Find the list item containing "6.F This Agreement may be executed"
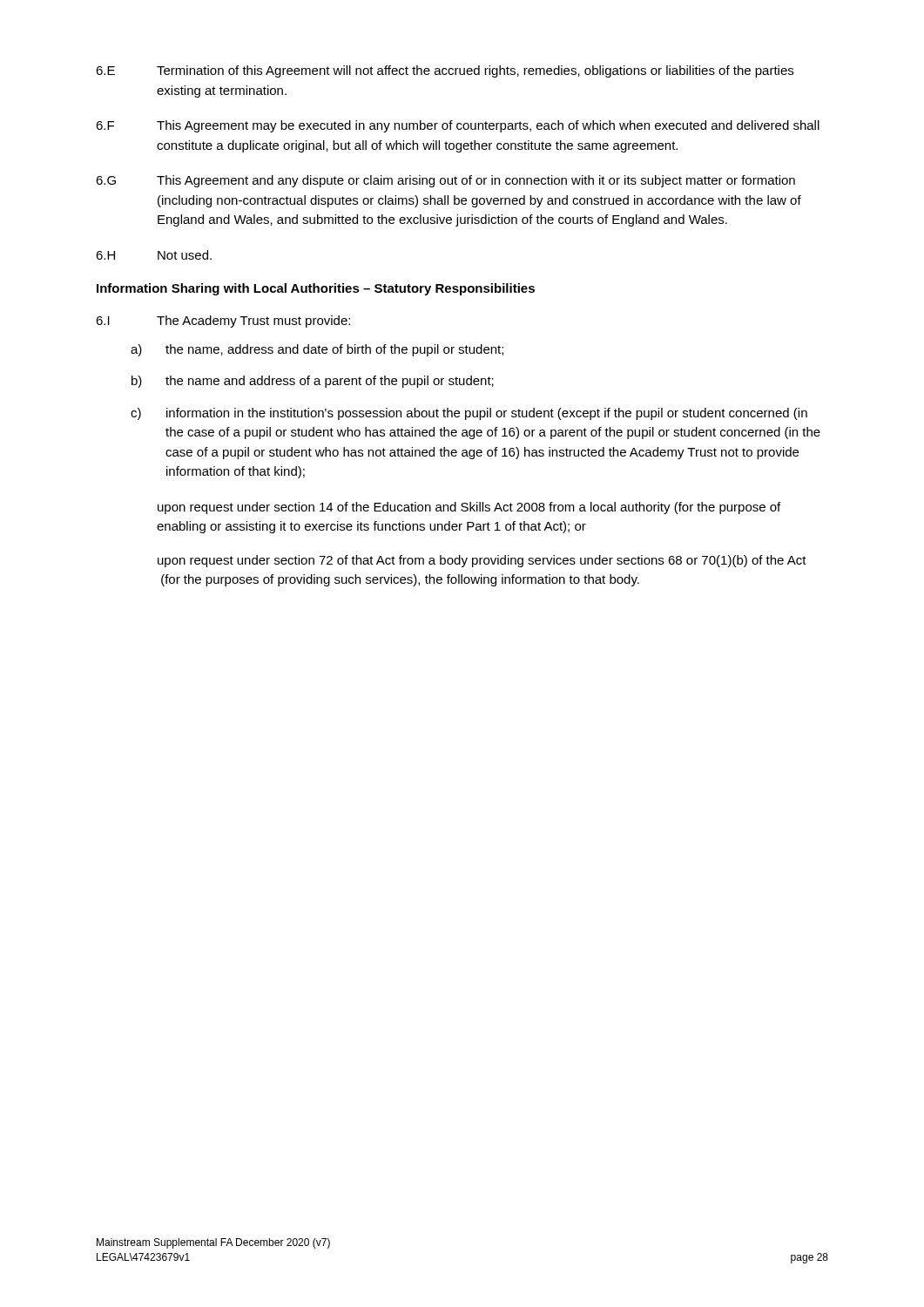Image resolution: width=924 pixels, height=1307 pixels. (x=462, y=136)
